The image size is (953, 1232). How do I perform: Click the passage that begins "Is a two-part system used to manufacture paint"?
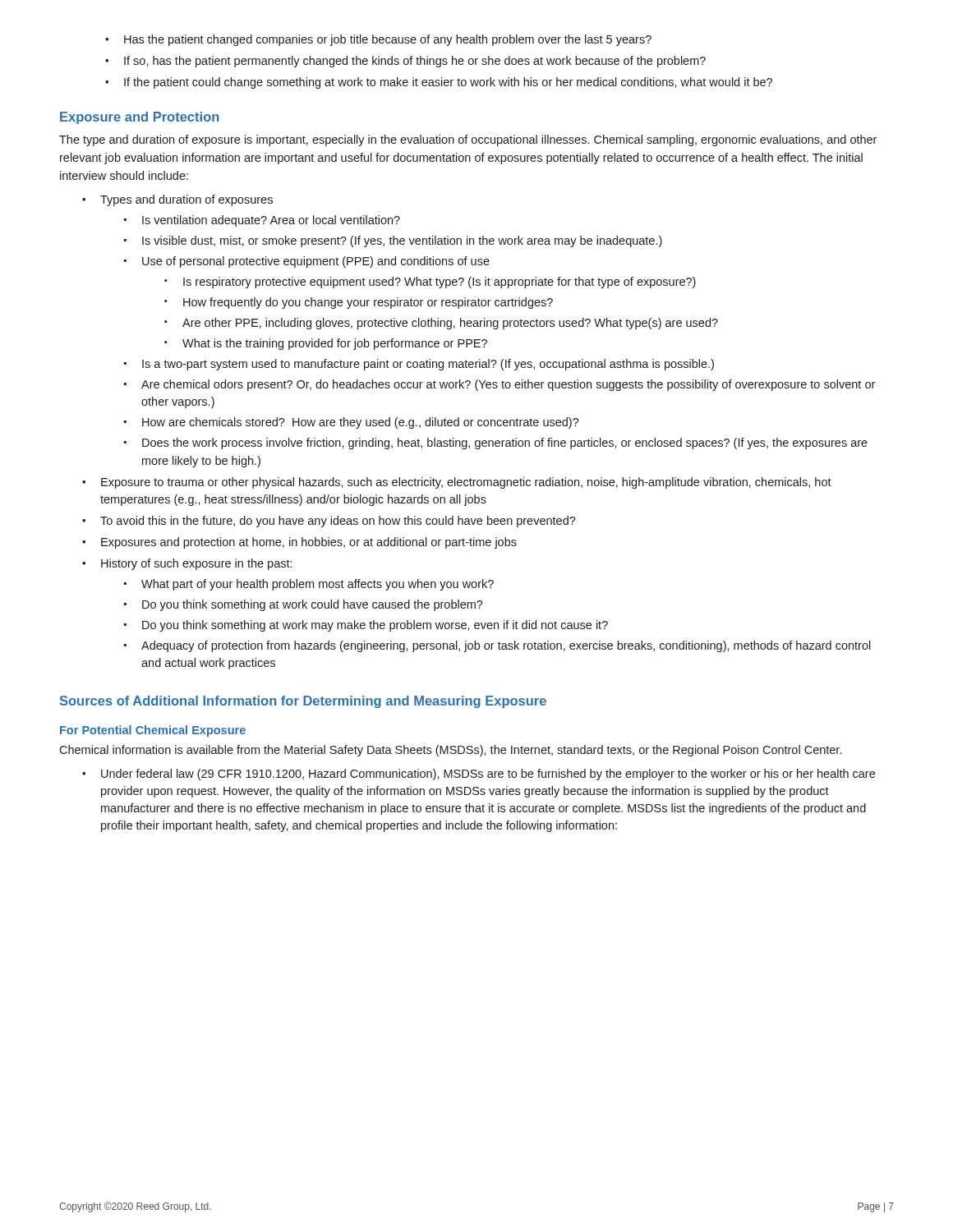coord(428,364)
